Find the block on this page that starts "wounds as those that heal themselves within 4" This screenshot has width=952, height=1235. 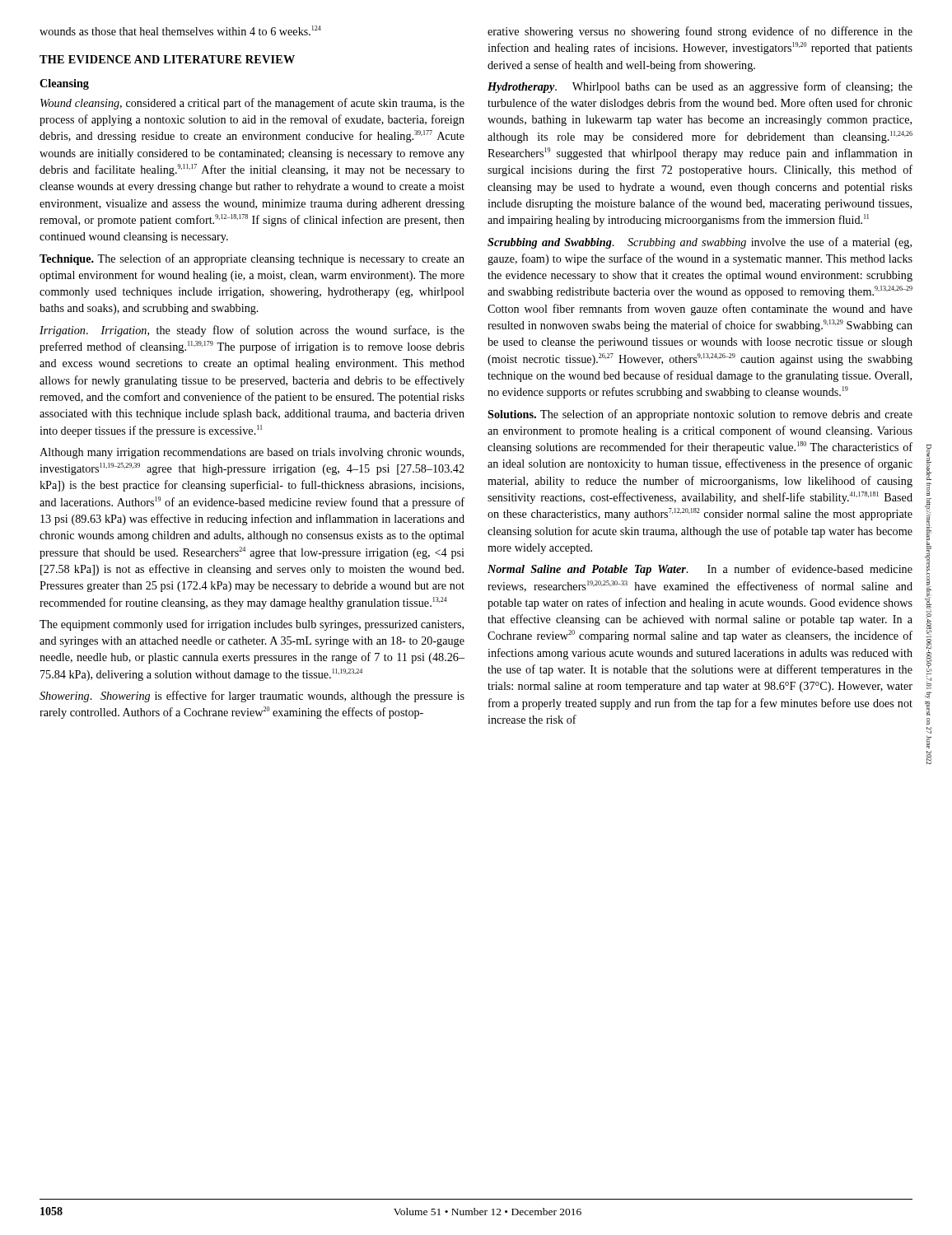coord(252,31)
